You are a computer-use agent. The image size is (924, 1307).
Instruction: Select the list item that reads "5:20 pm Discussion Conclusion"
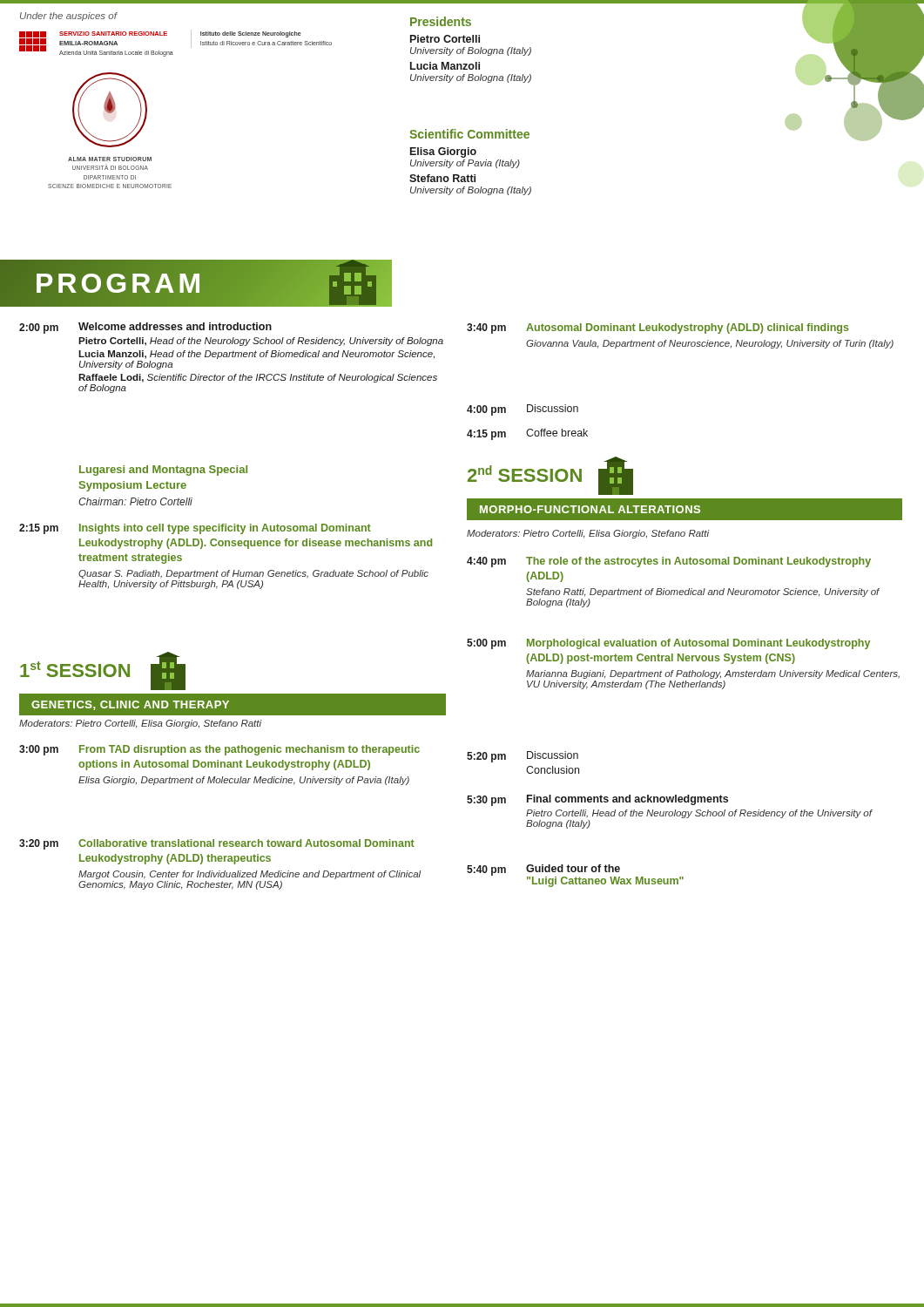(523, 763)
